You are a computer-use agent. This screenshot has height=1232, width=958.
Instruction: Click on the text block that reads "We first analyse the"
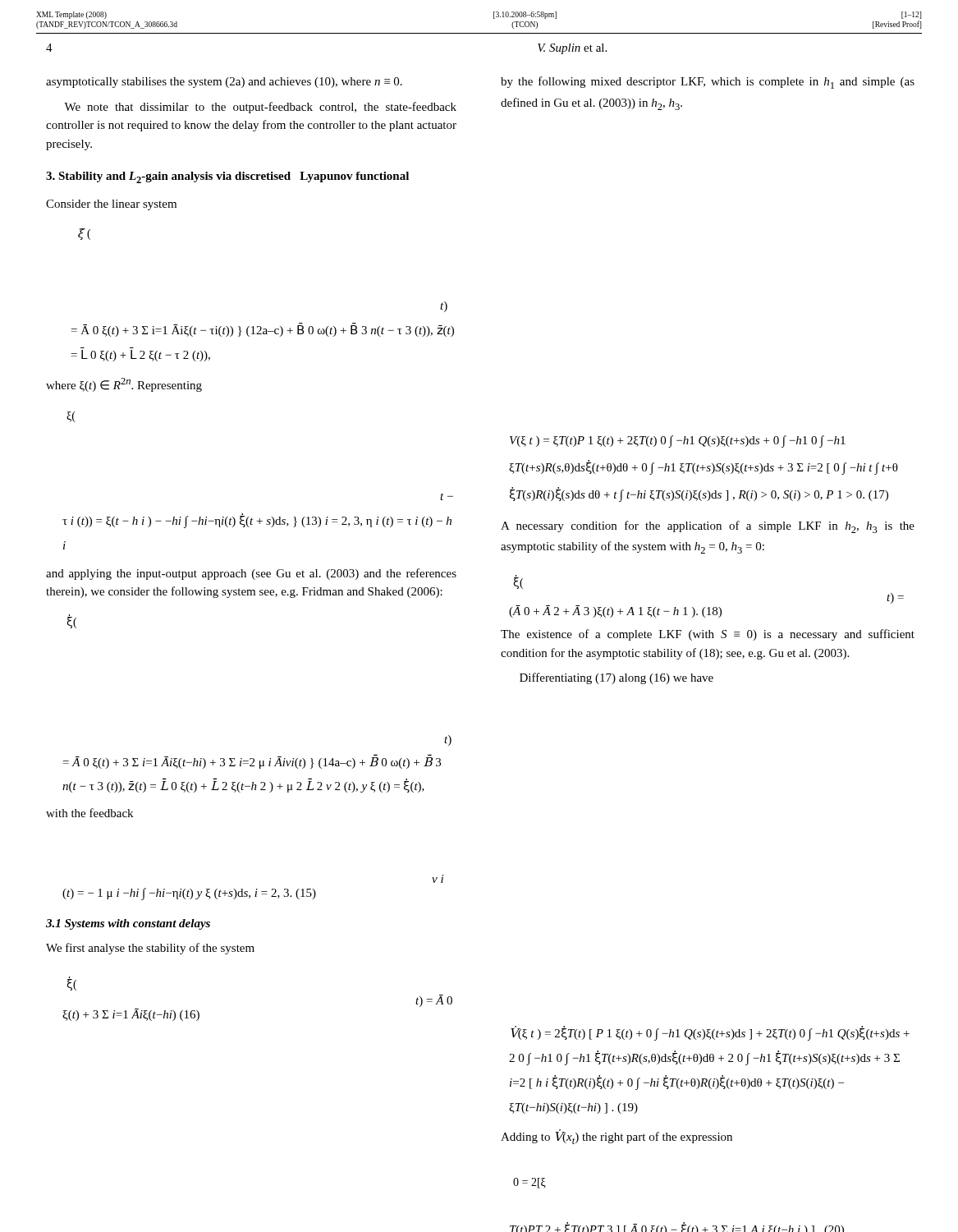(150, 947)
